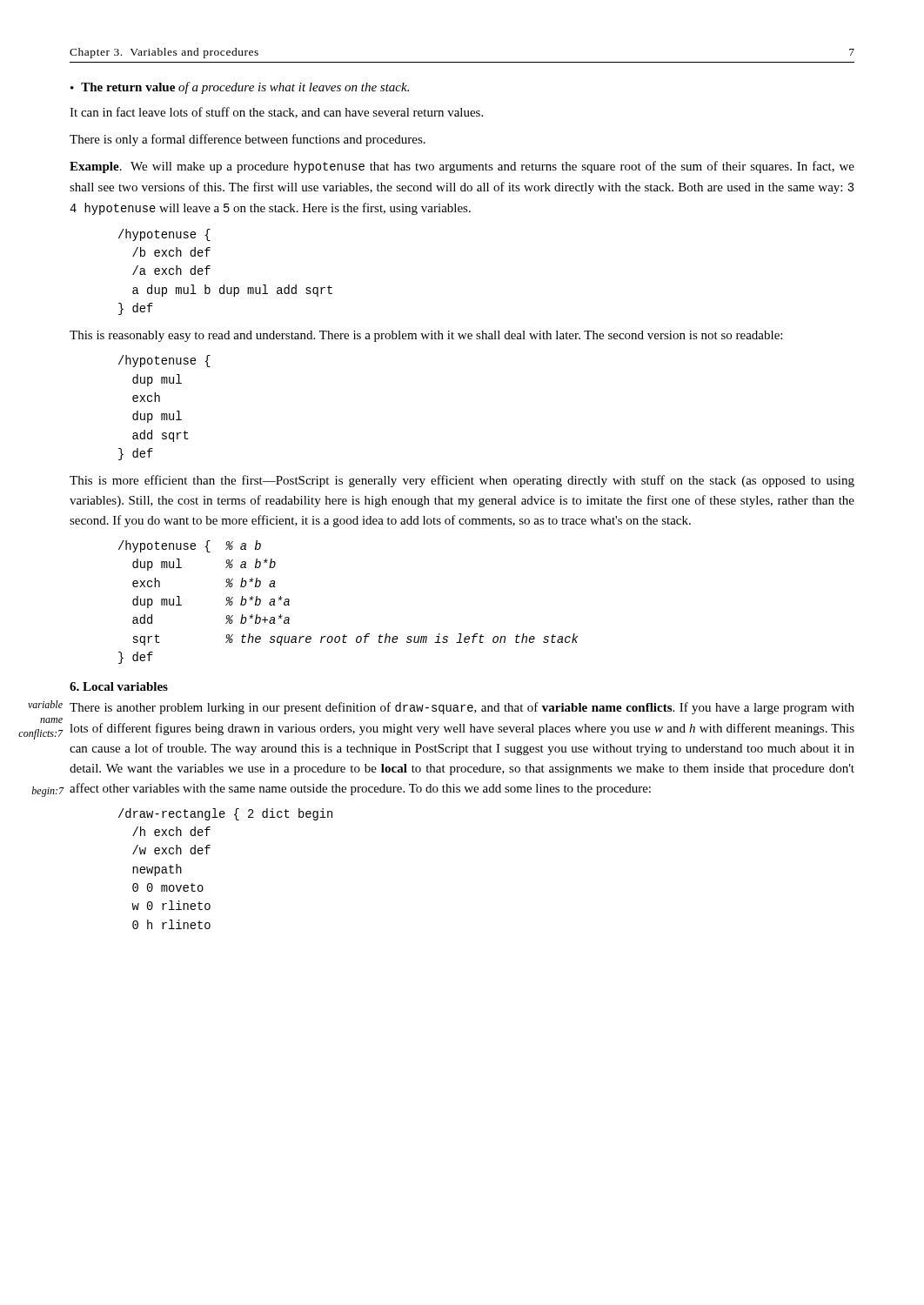This screenshot has height=1305, width=924.
Task: Click on the block starting "This is more efficient than the first—PostScript"
Action: pyautogui.click(x=462, y=500)
